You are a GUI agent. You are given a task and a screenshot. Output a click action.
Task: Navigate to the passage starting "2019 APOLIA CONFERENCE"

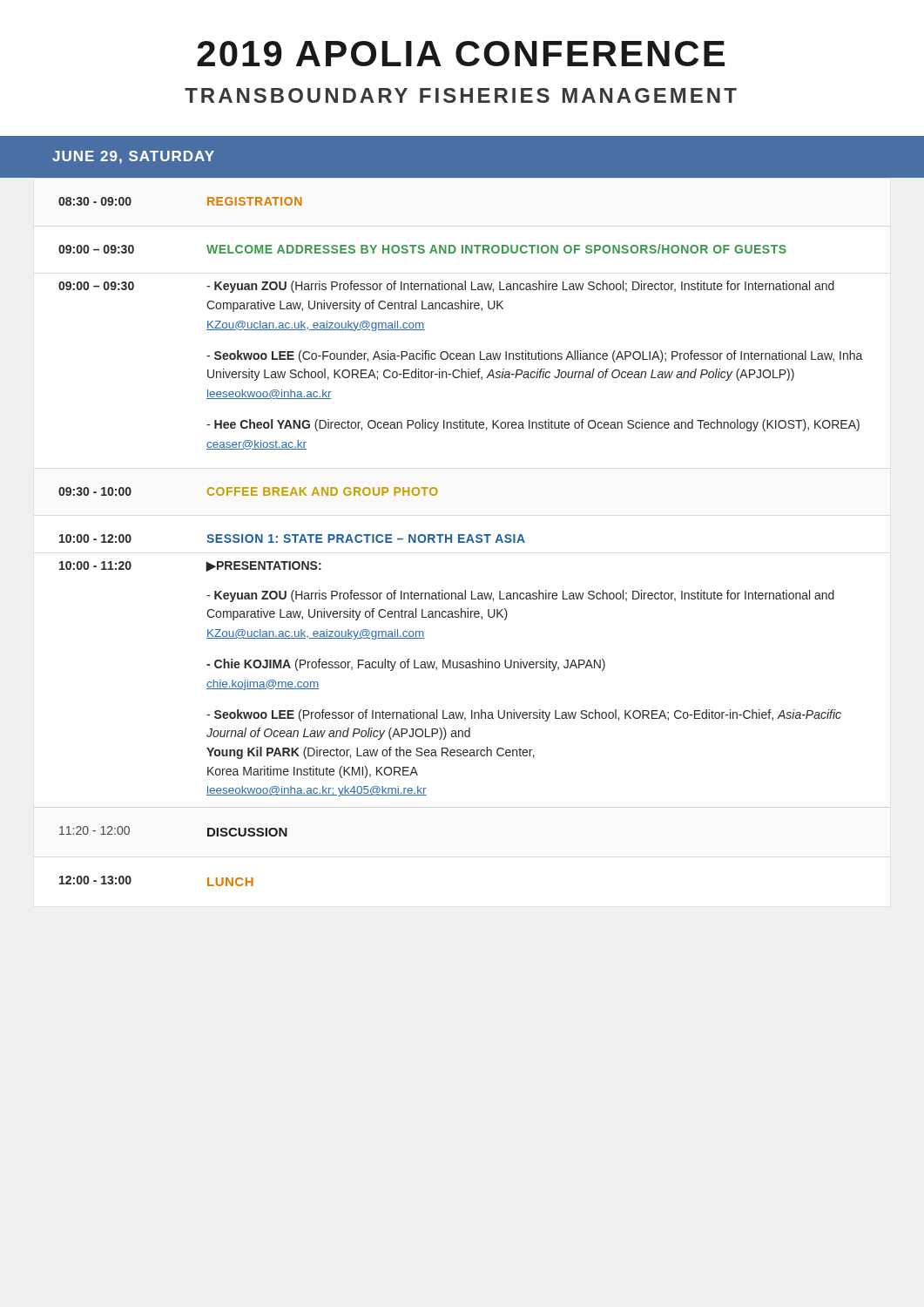point(462,54)
